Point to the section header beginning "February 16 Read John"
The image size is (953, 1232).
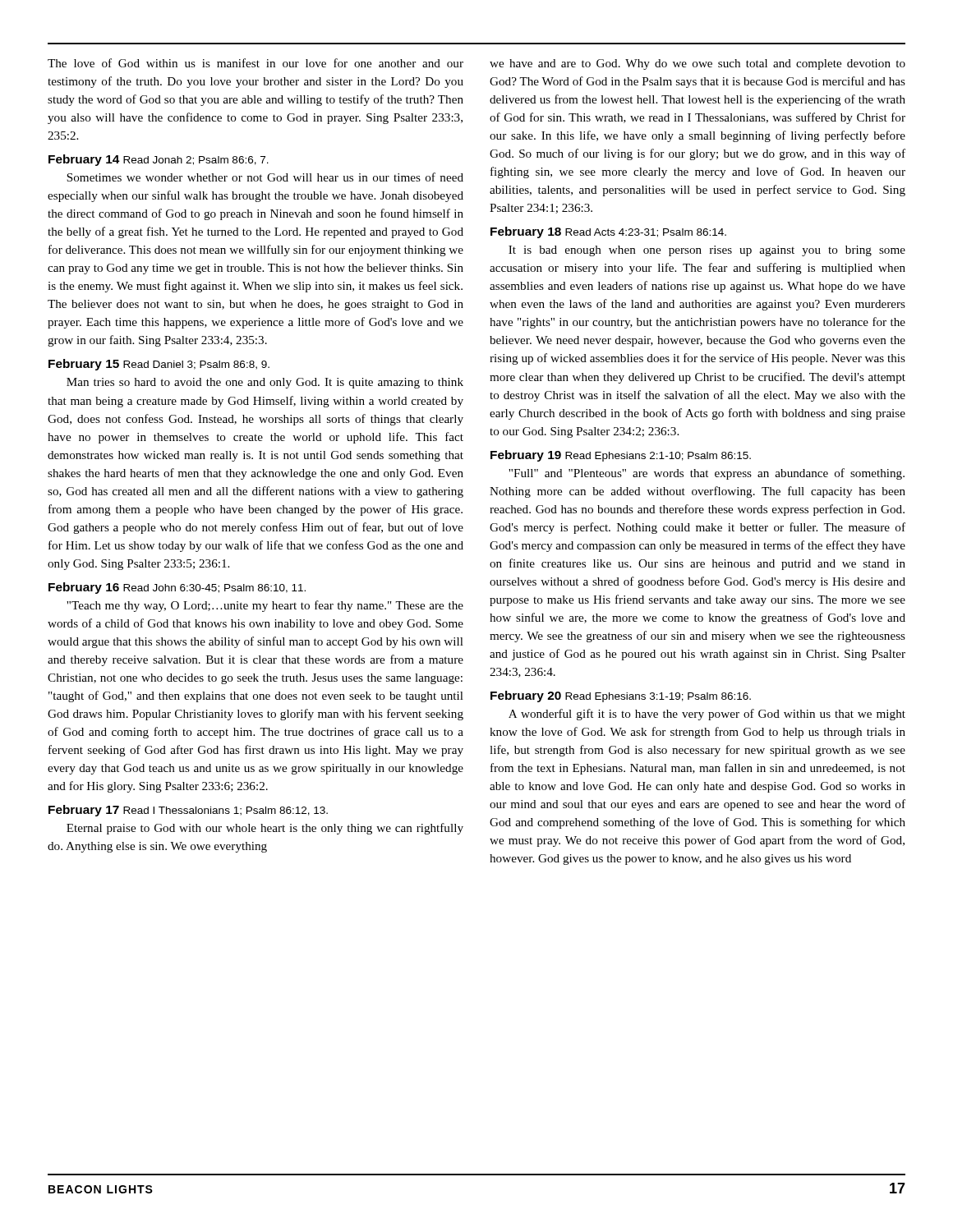click(x=177, y=587)
